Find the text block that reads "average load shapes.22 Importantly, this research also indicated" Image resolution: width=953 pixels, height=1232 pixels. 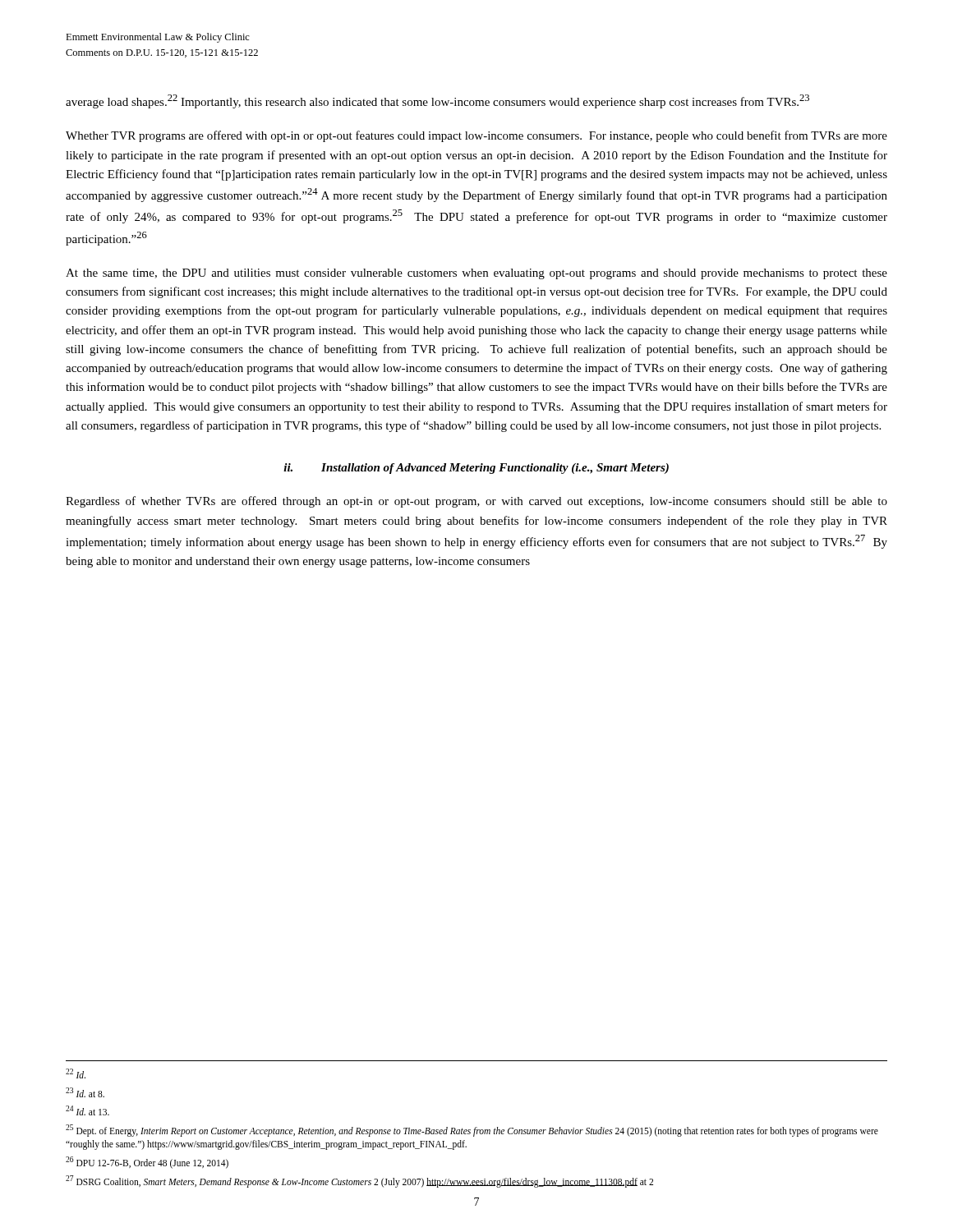(438, 100)
